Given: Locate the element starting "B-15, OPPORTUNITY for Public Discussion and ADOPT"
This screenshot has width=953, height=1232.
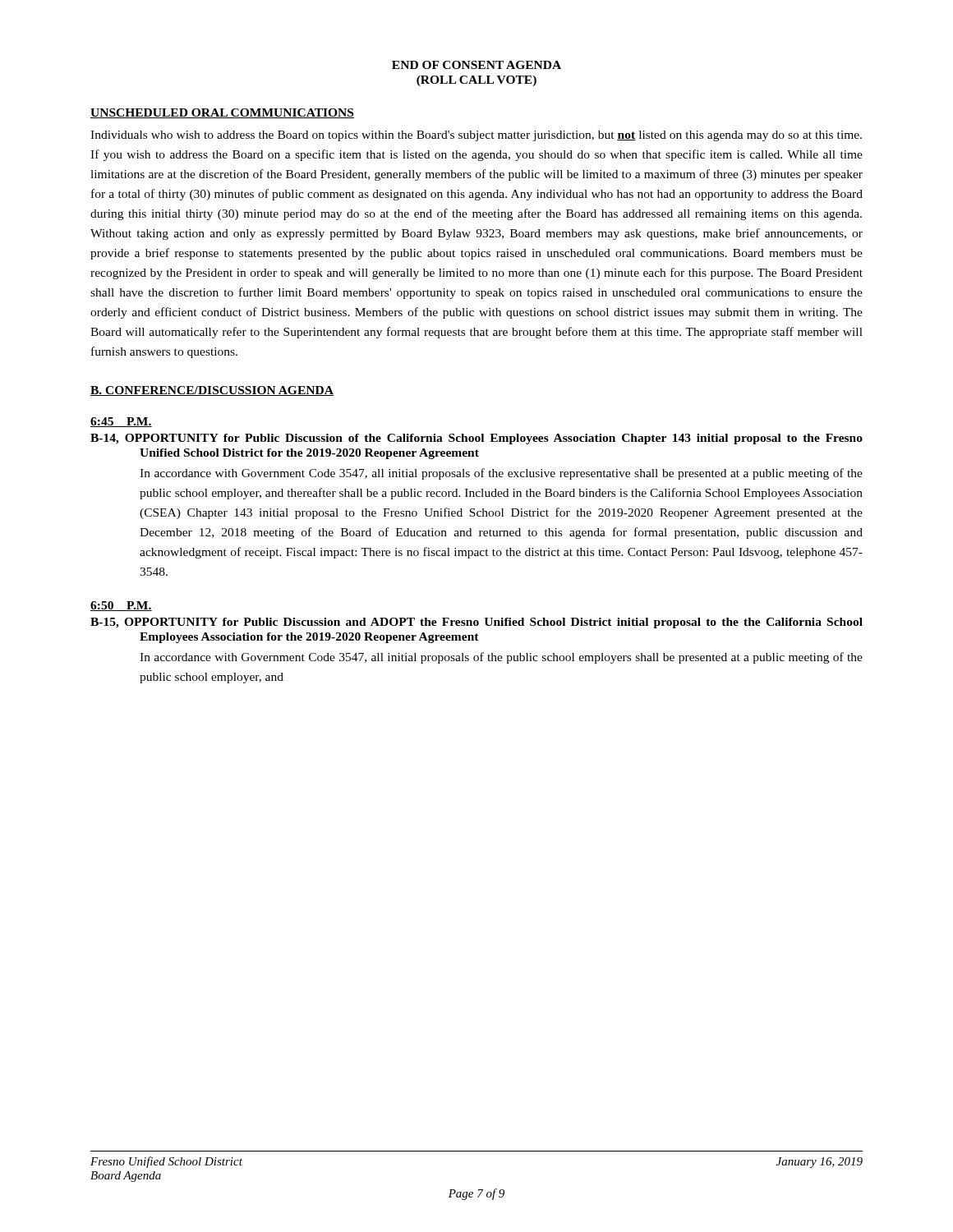Looking at the screenshot, I should 476,651.
